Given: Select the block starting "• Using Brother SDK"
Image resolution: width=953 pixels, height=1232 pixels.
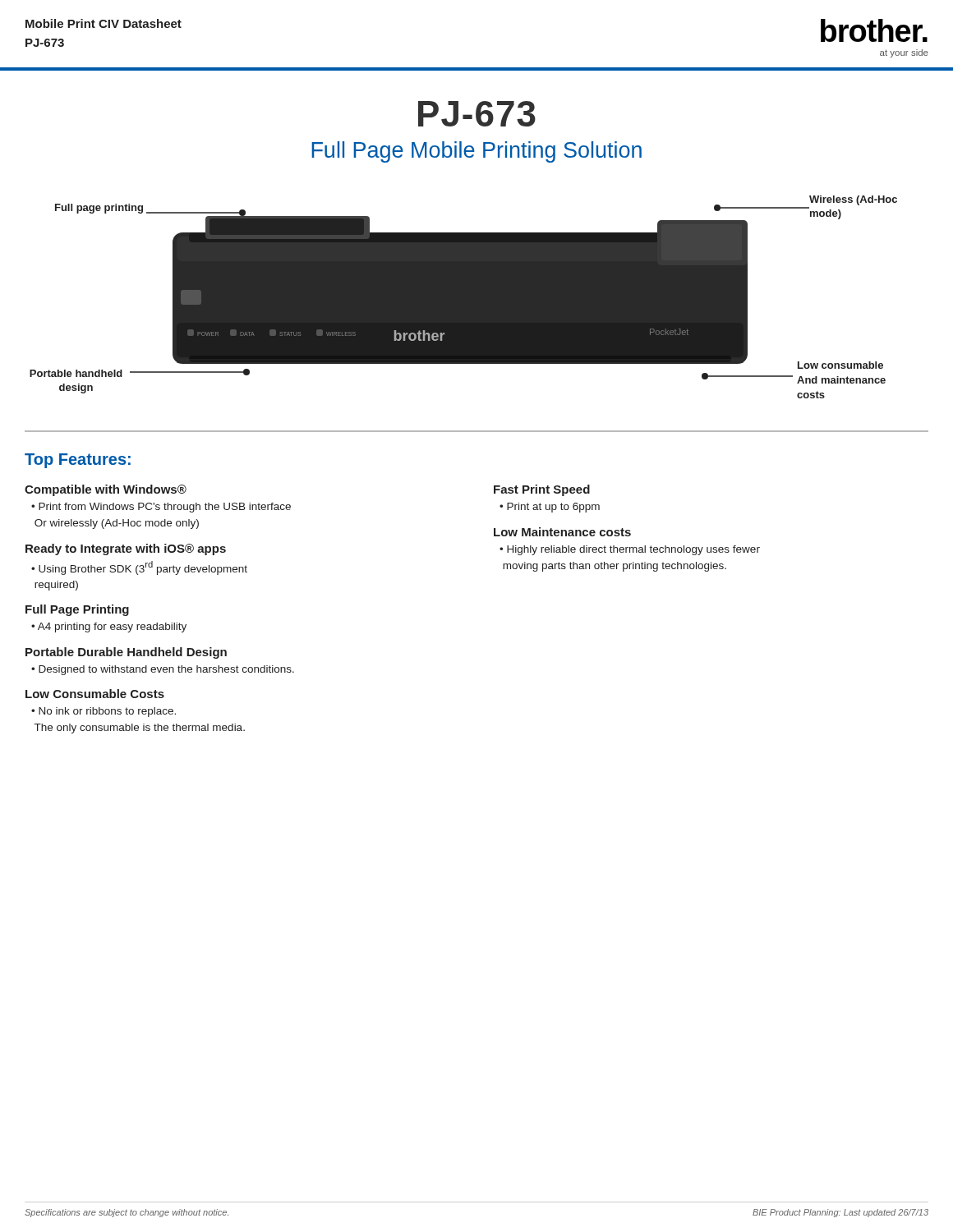Looking at the screenshot, I should coord(139,575).
